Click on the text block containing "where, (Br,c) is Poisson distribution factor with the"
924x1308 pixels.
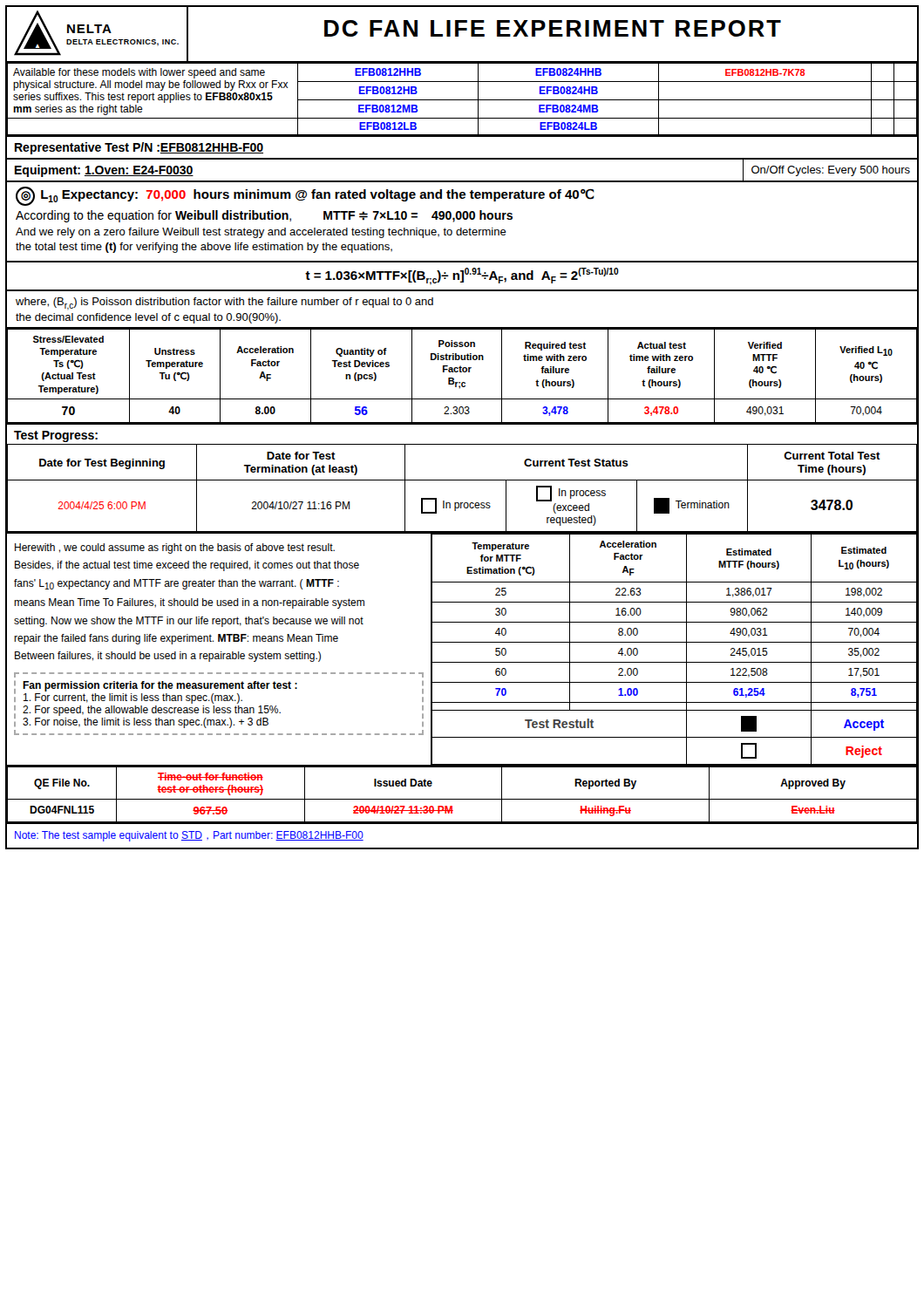pos(225,309)
